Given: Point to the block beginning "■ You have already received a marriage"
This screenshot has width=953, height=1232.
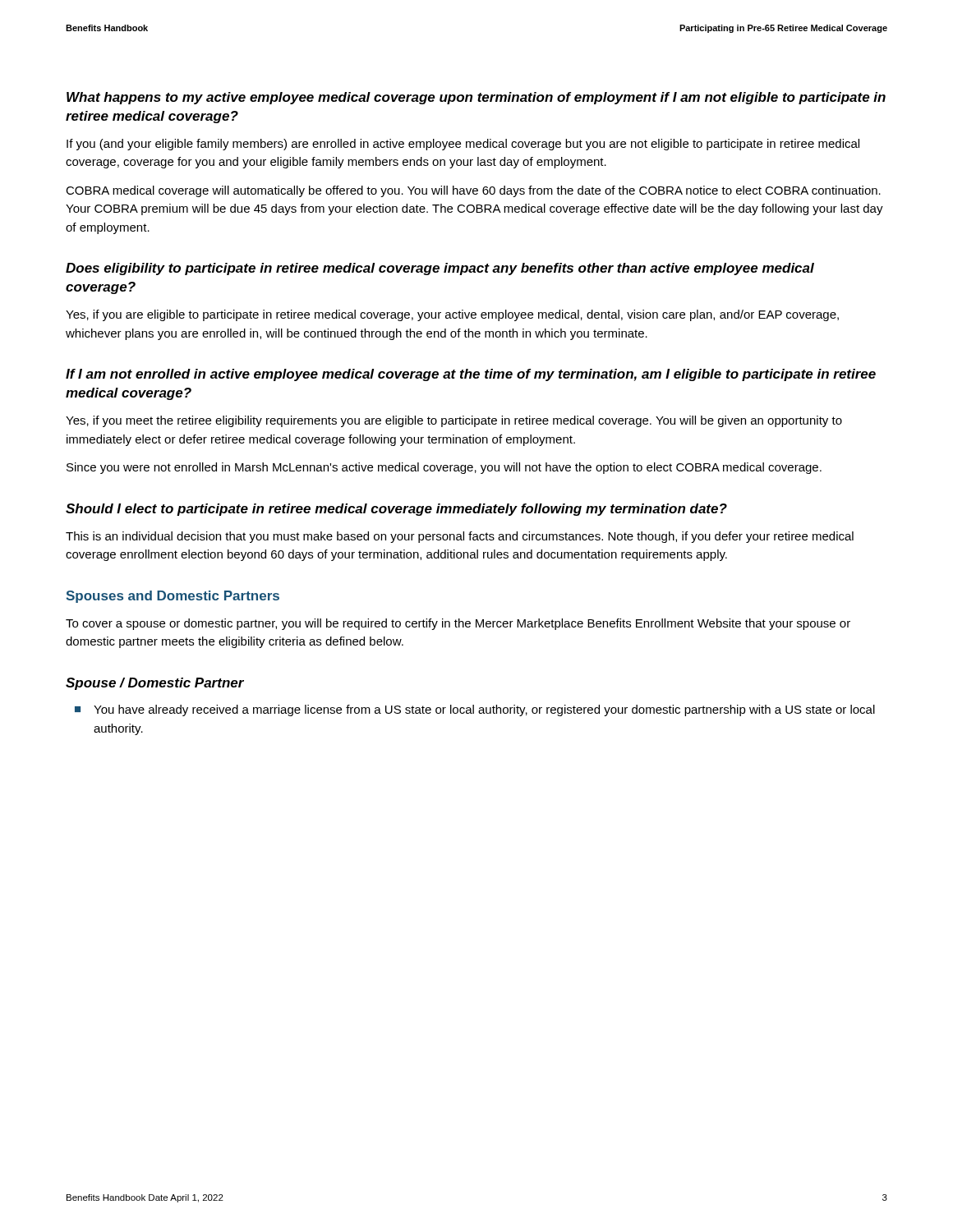Looking at the screenshot, I should pyautogui.click(x=481, y=719).
